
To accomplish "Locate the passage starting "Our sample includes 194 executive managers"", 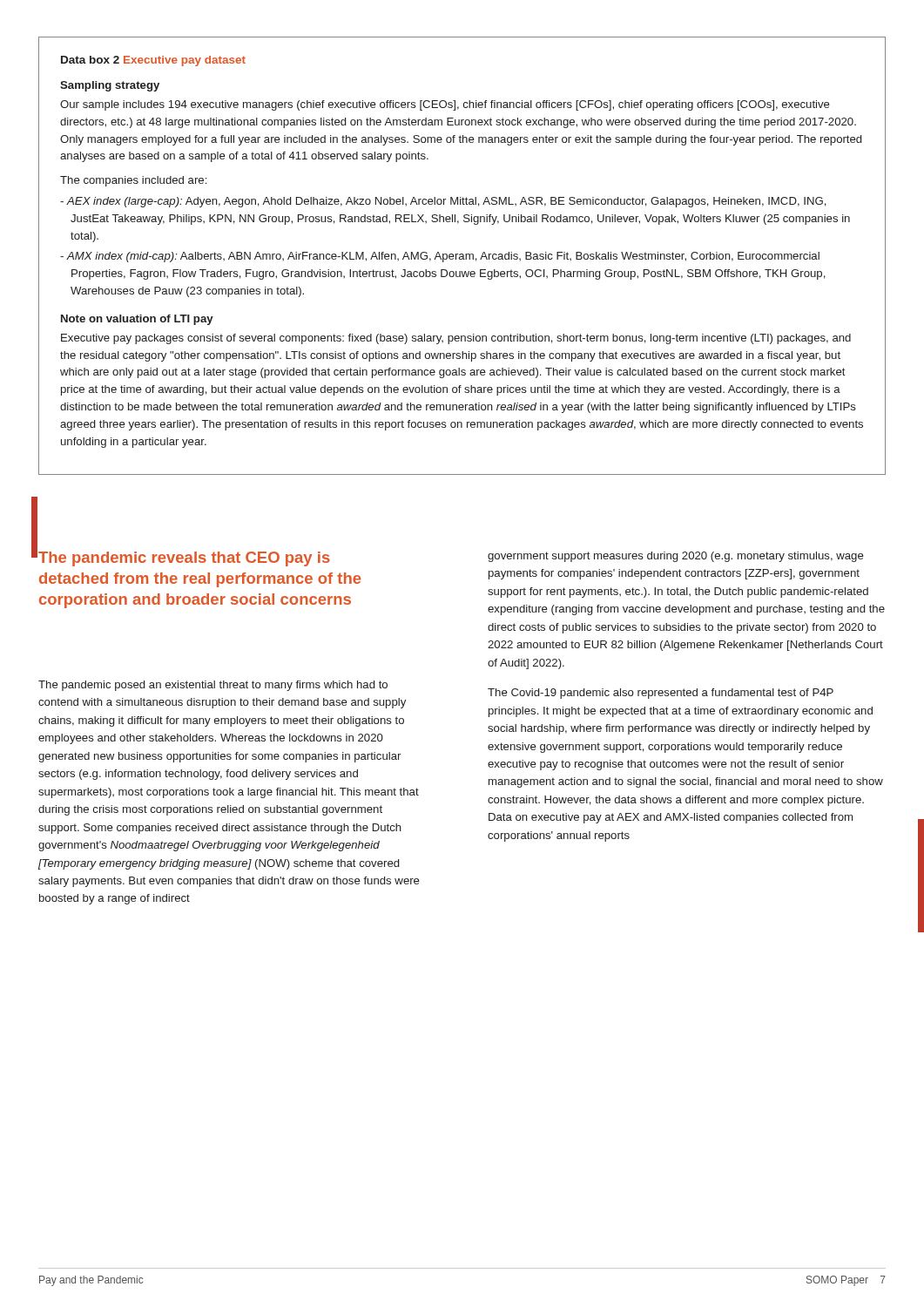I will coord(462,130).
